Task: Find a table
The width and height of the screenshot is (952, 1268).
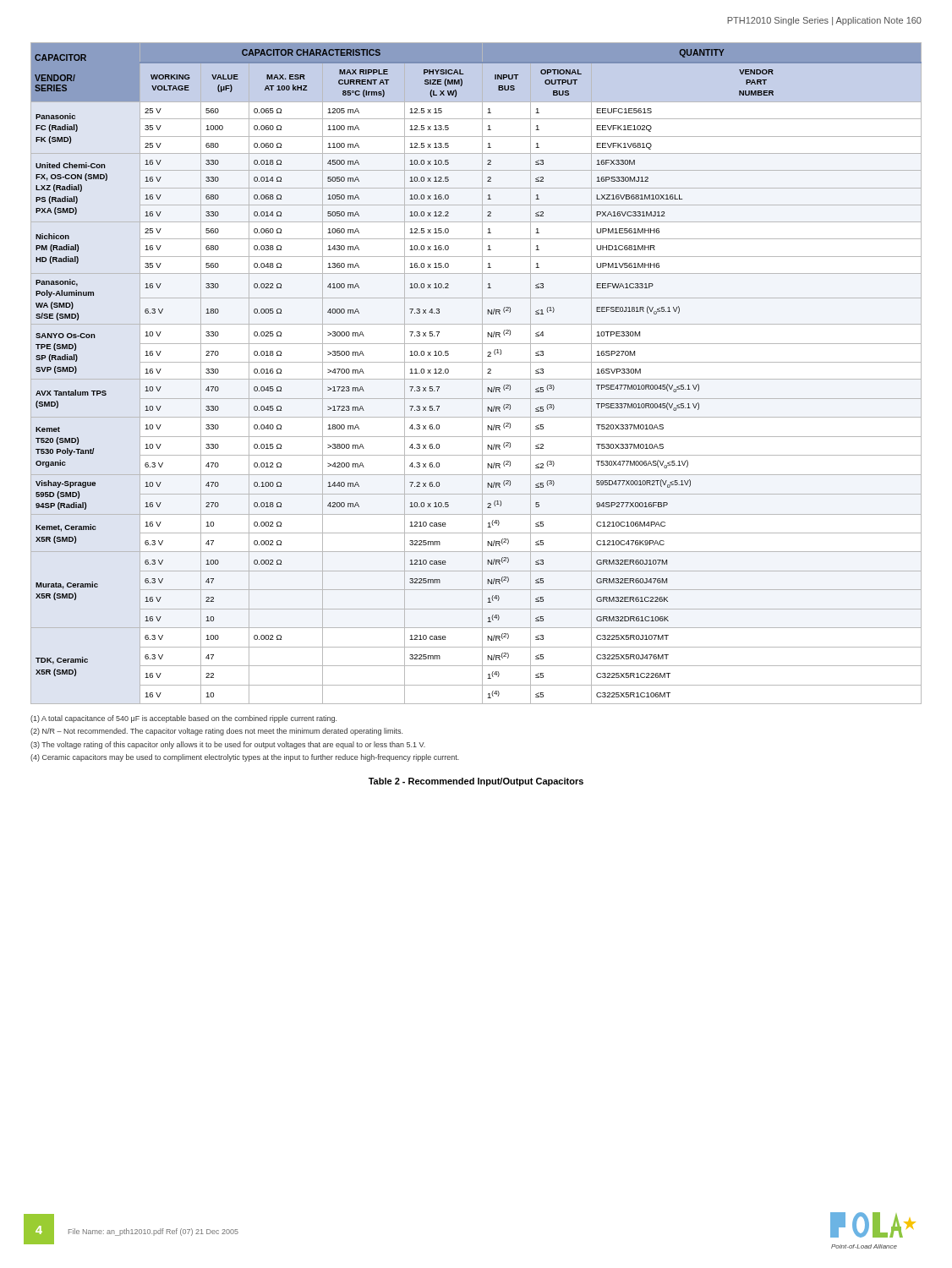Action: [x=476, y=373]
